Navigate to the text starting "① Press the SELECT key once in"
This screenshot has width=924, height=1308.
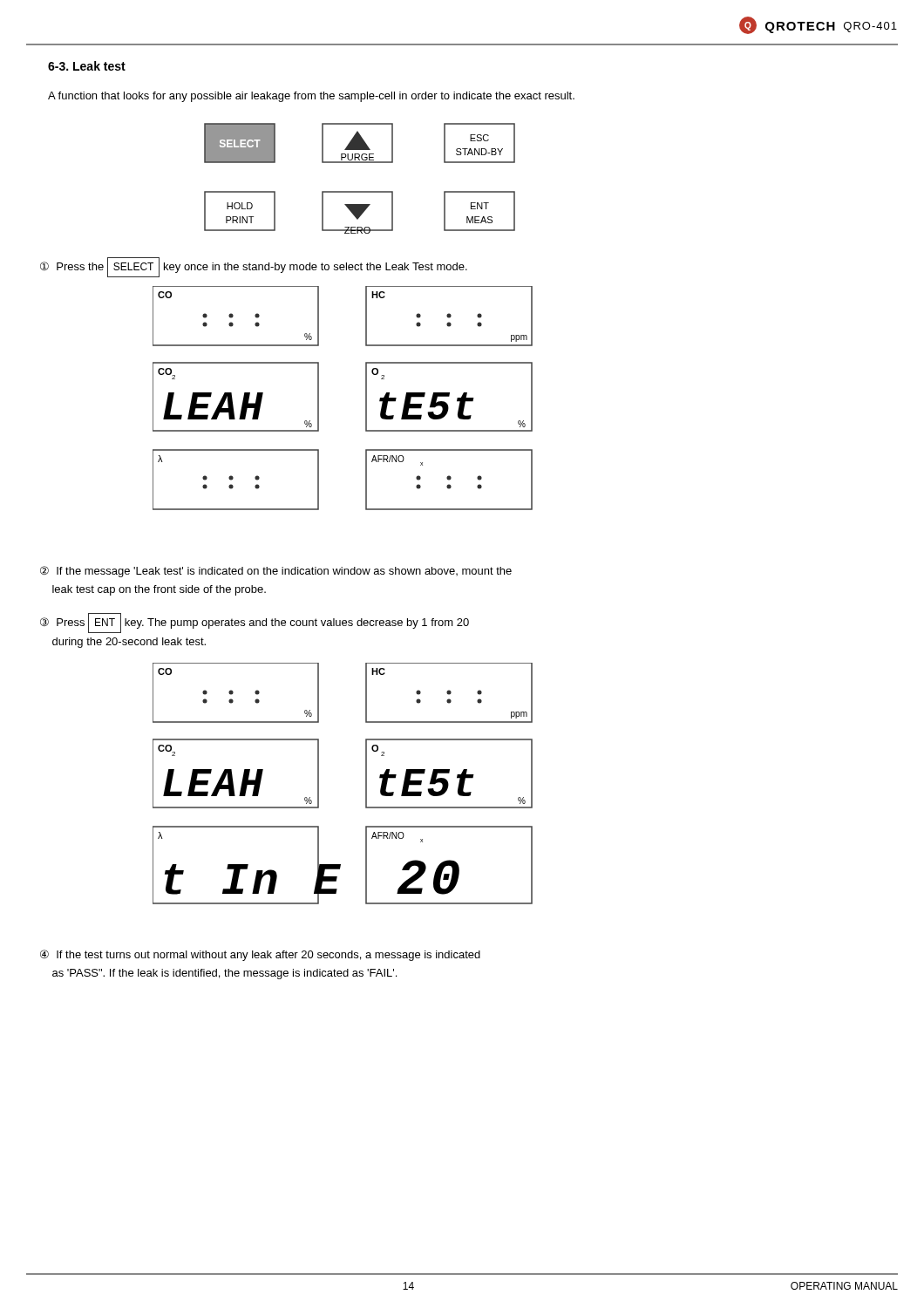point(253,267)
